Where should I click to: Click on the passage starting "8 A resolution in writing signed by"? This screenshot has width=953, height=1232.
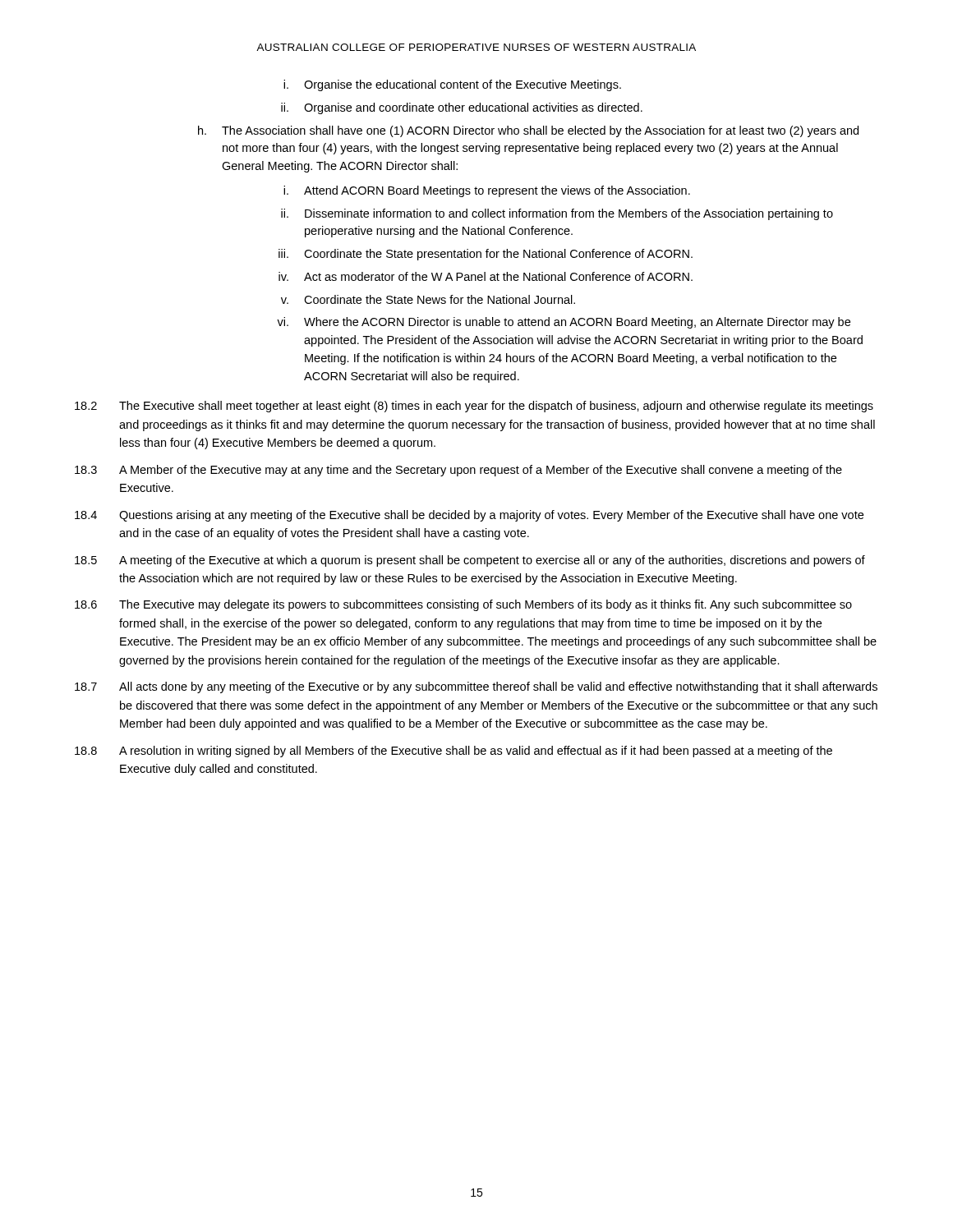coord(476,760)
